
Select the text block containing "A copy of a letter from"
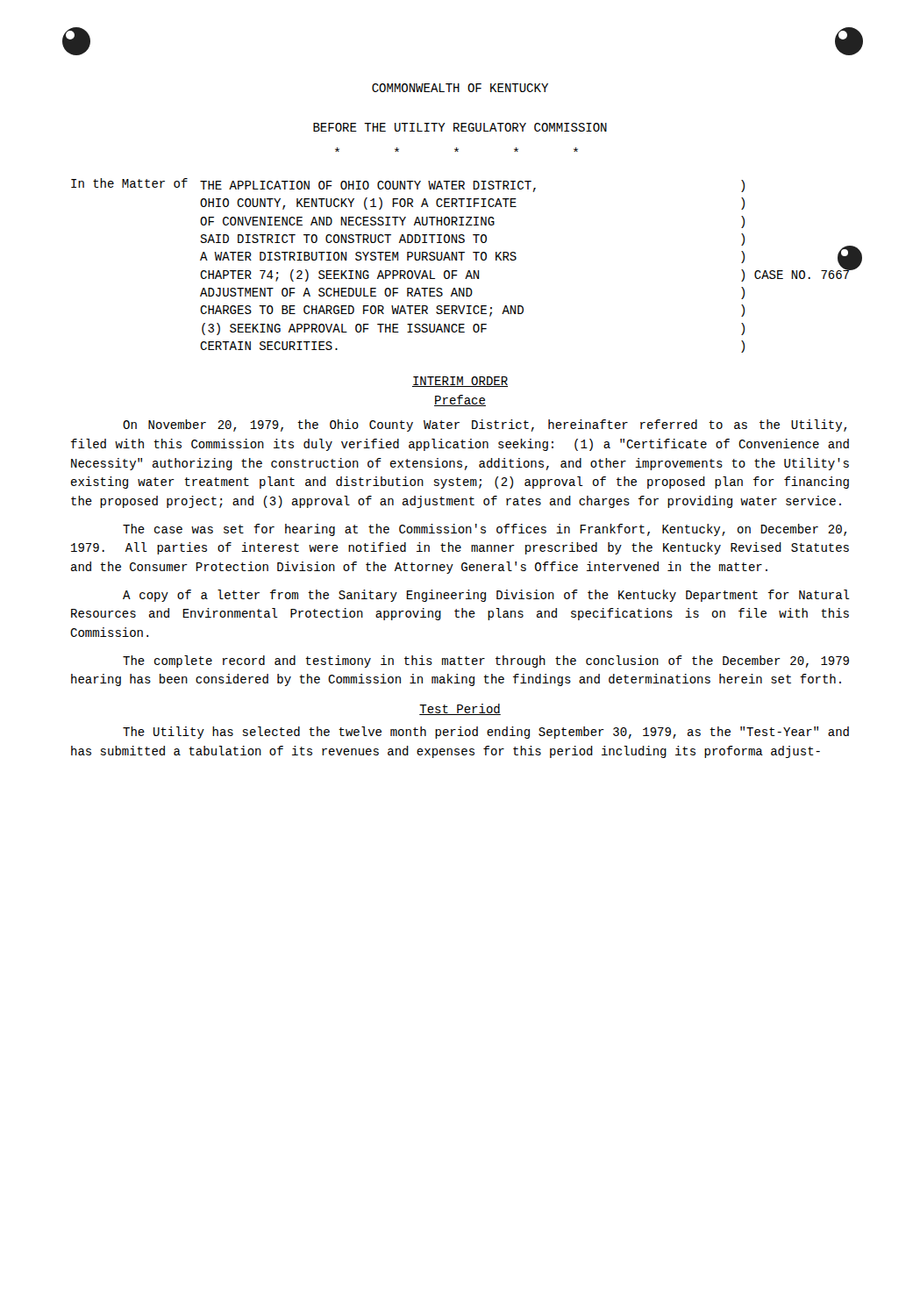460,614
